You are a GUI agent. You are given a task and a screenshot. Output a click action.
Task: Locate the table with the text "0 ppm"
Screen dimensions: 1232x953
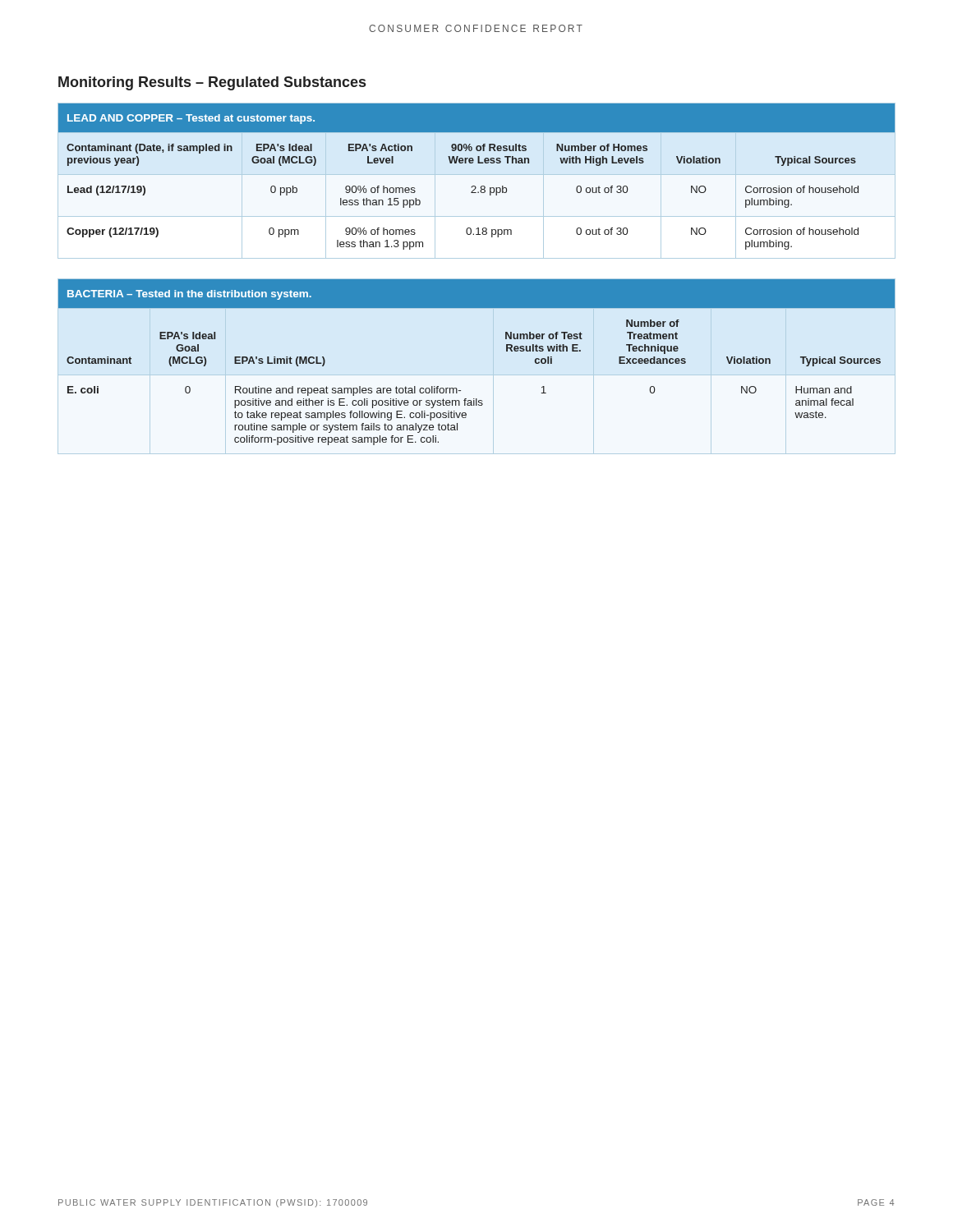476,181
